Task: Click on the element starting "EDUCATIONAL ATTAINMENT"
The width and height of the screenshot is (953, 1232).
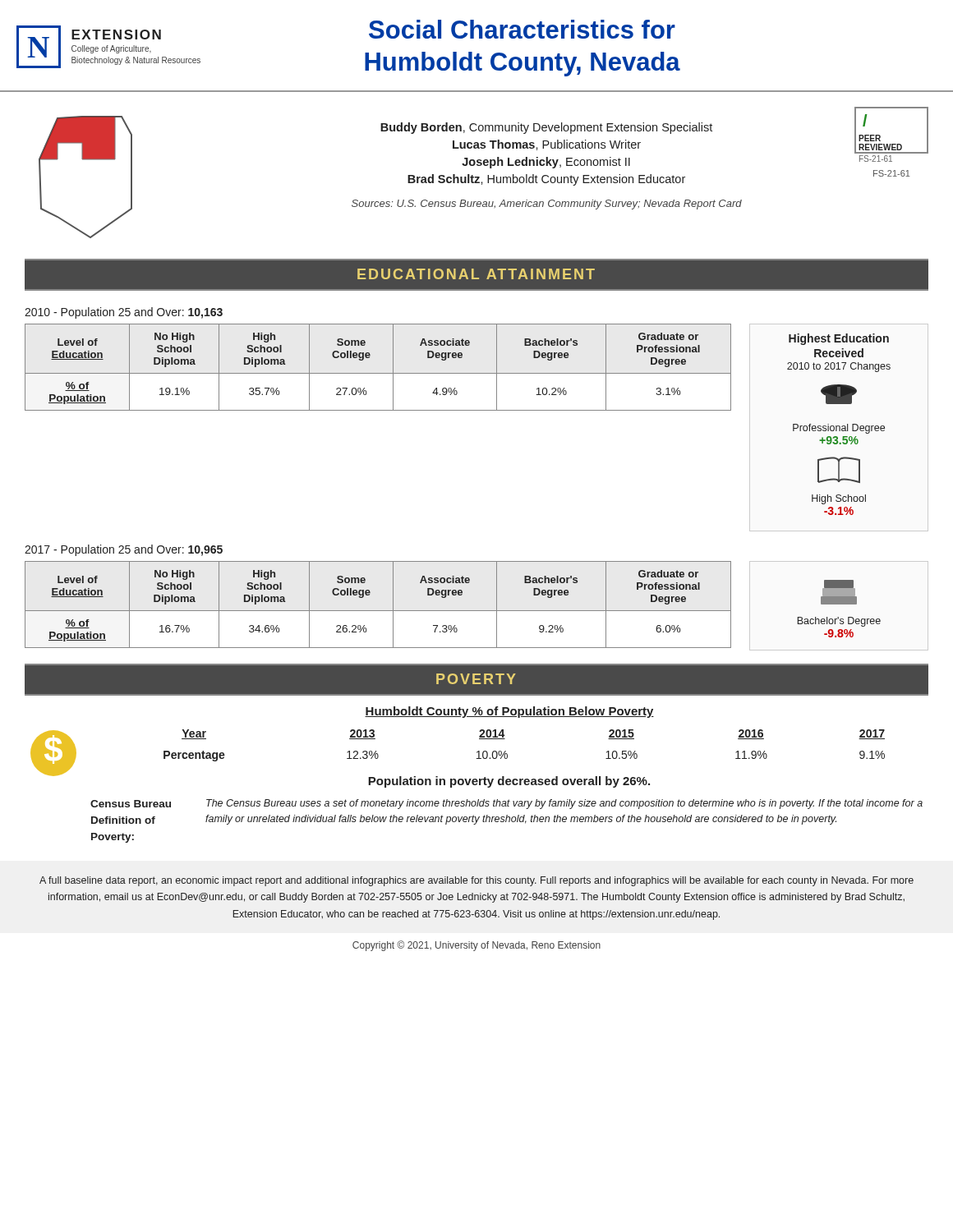Action: coord(476,274)
